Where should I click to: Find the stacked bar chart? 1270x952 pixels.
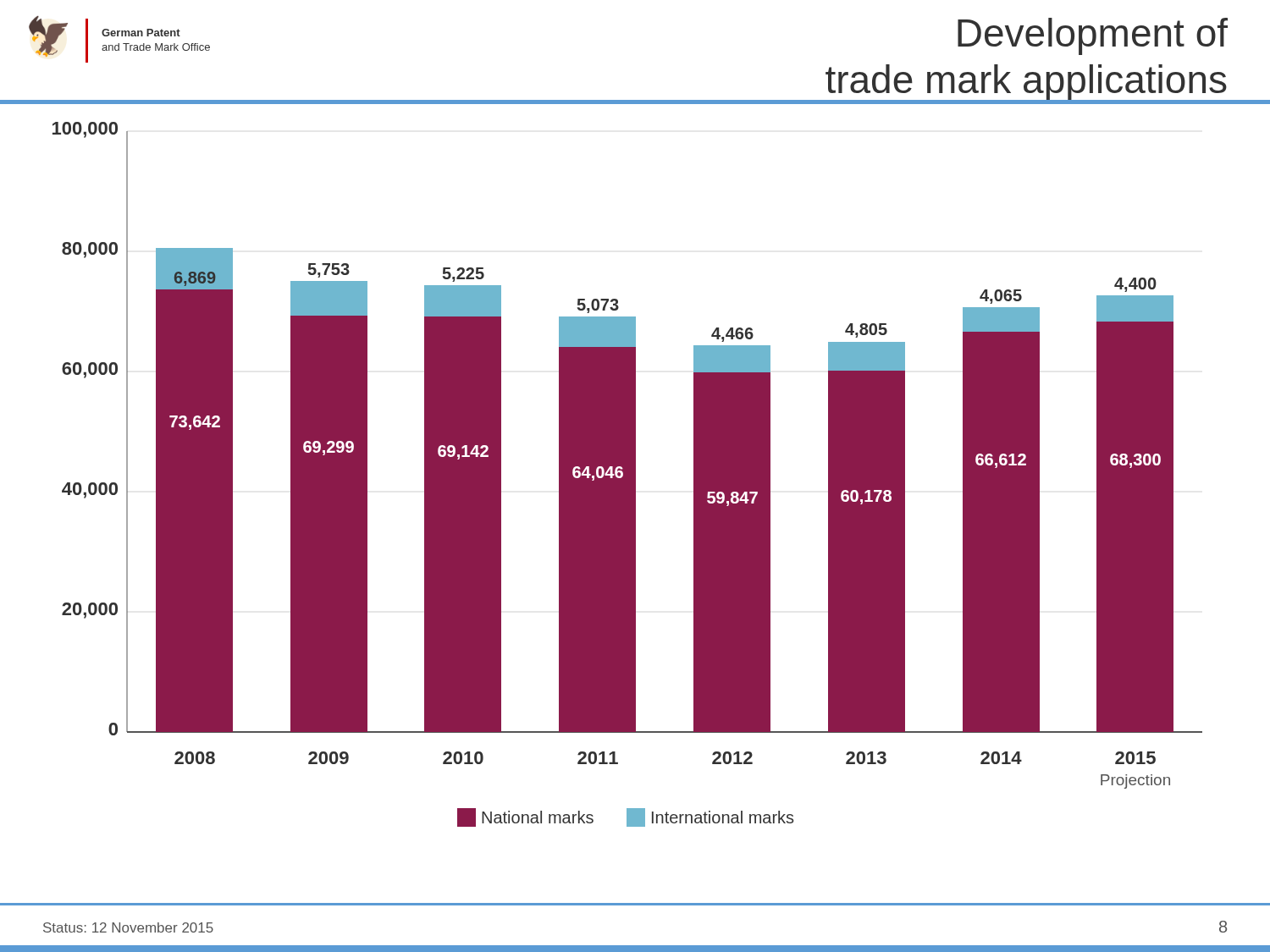click(x=643, y=482)
